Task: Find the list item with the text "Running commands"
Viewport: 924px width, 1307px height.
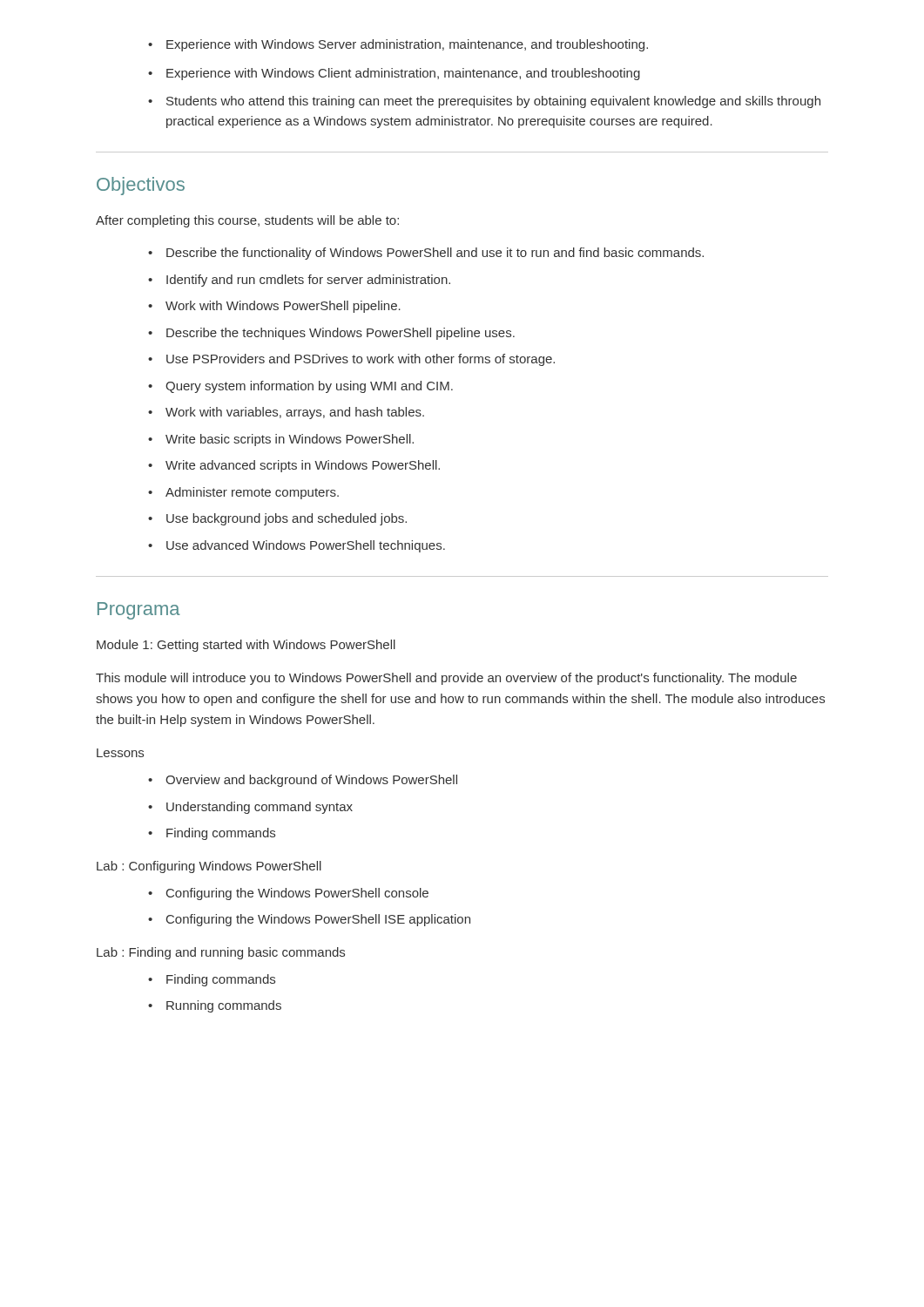Action: 215,1006
